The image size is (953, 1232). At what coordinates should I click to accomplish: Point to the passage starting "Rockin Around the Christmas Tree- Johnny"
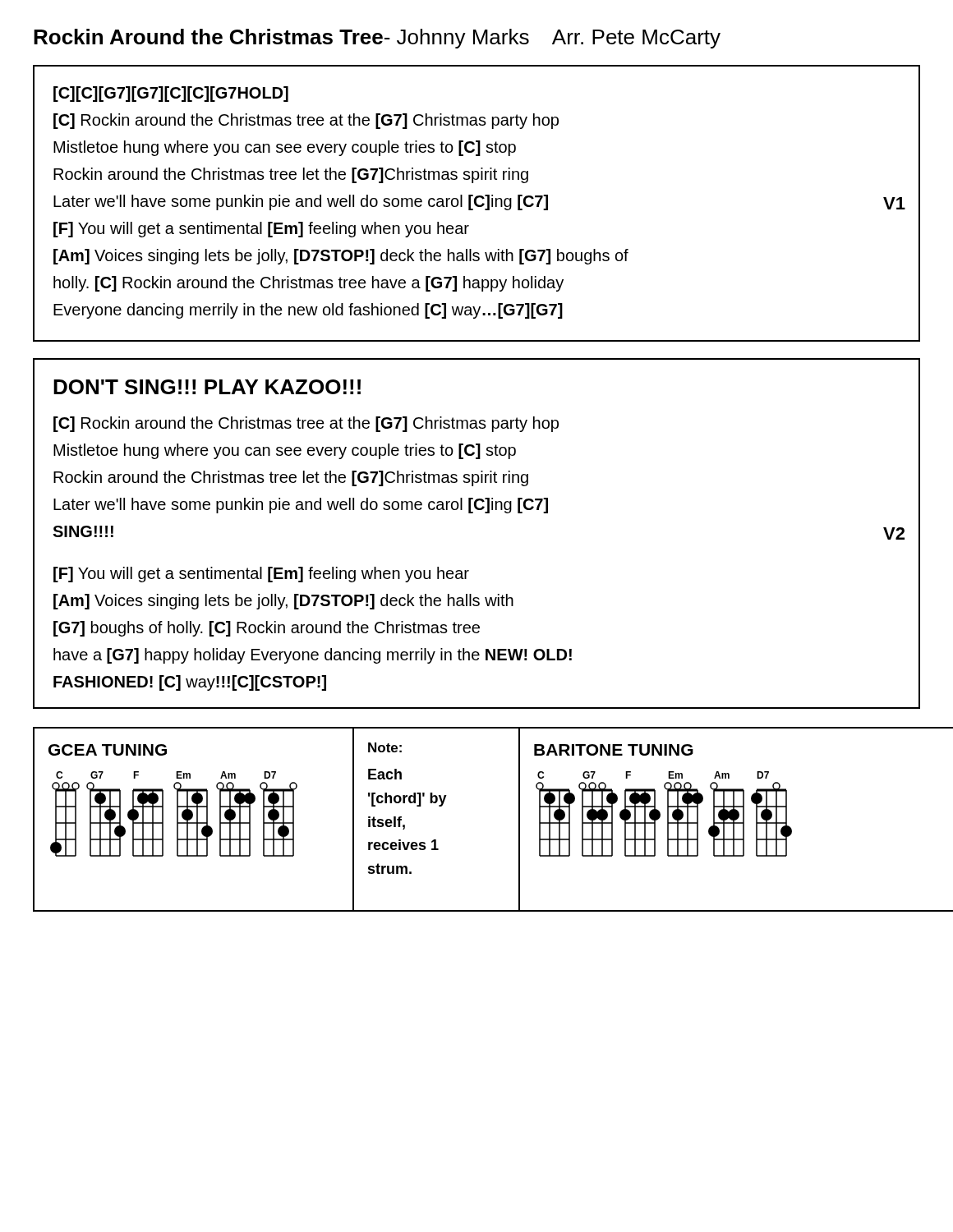click(476, 37)
